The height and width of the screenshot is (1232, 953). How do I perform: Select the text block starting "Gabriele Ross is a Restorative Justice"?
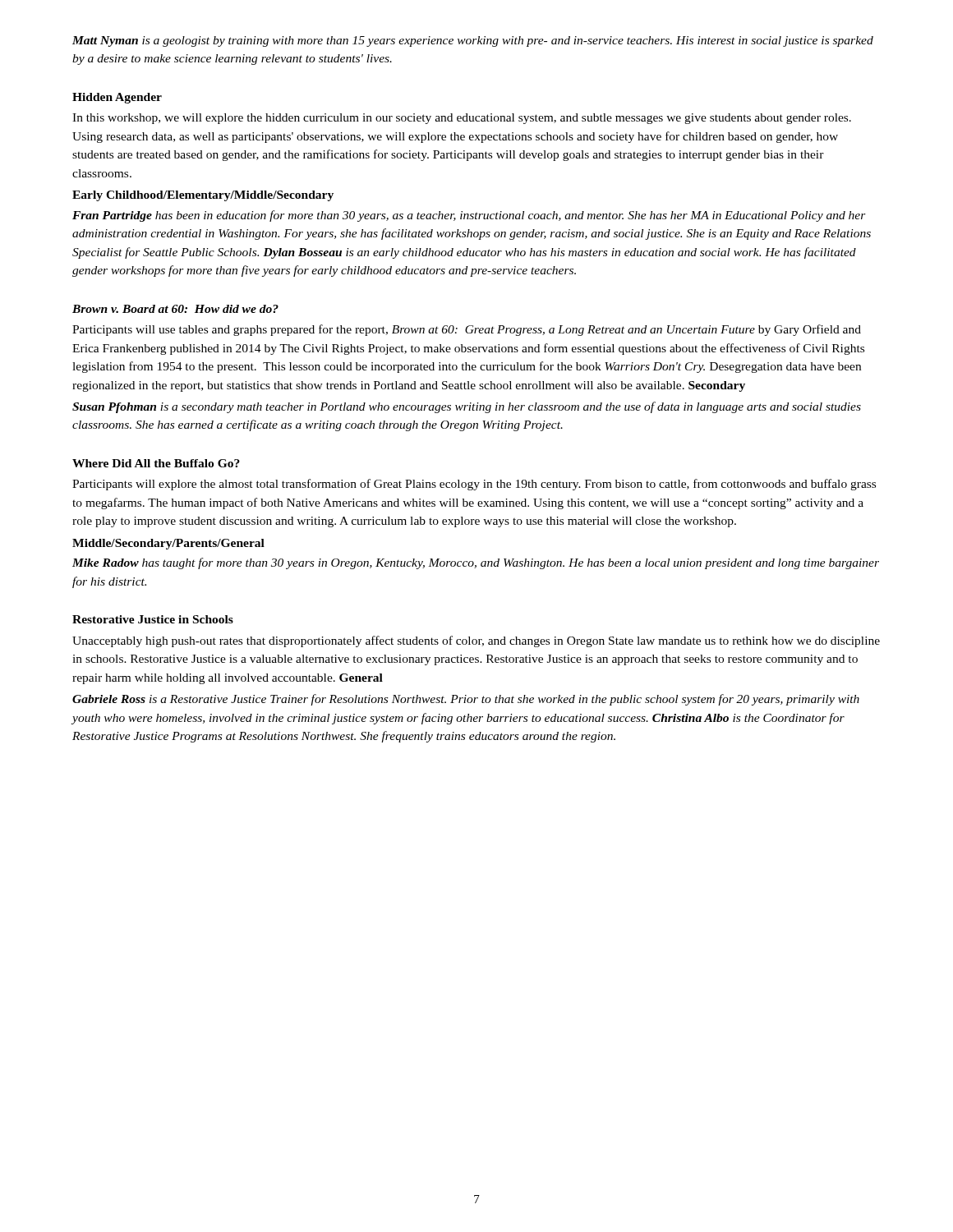(x=476, y=718)
